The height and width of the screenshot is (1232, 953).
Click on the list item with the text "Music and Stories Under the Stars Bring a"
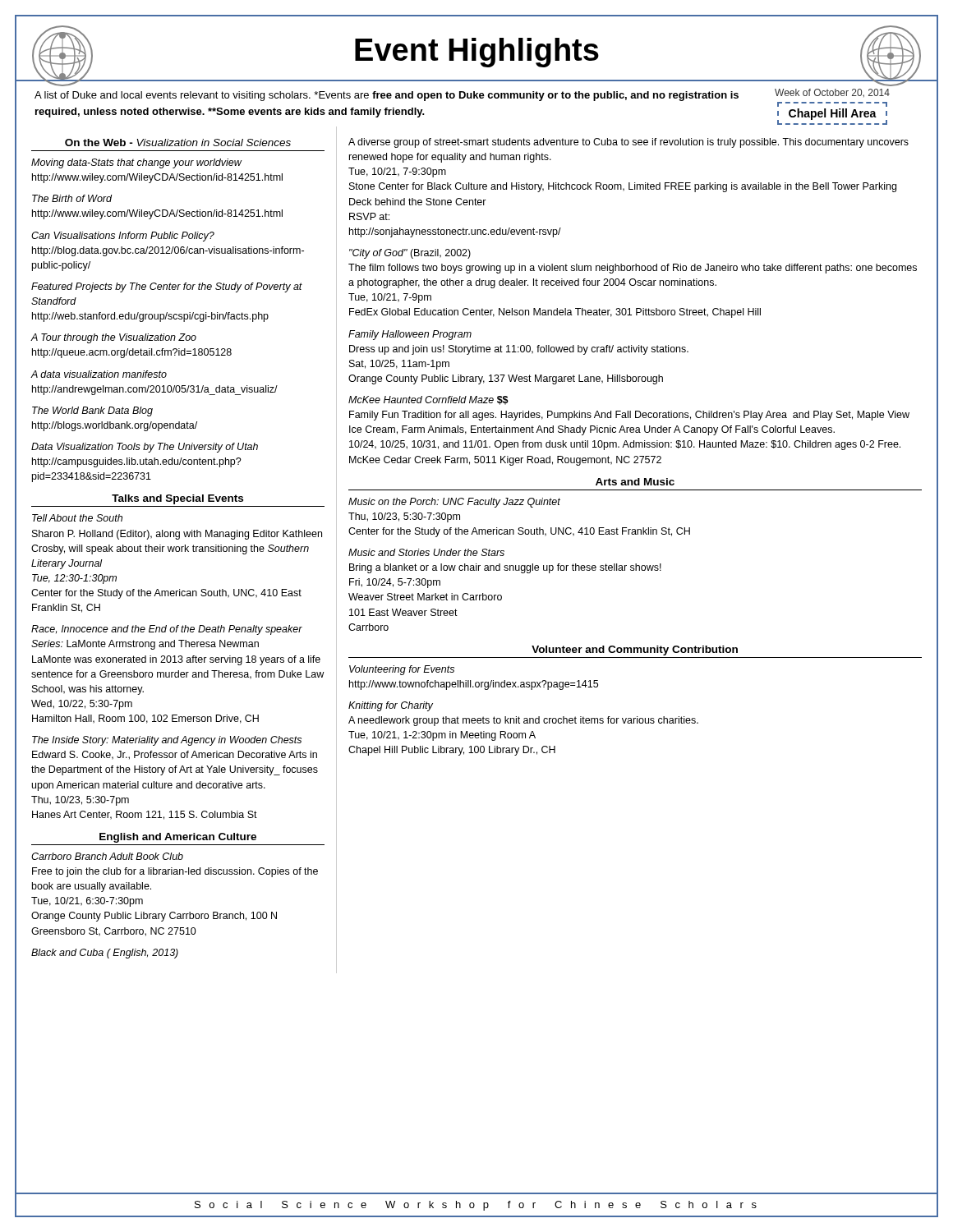point(505,590)
